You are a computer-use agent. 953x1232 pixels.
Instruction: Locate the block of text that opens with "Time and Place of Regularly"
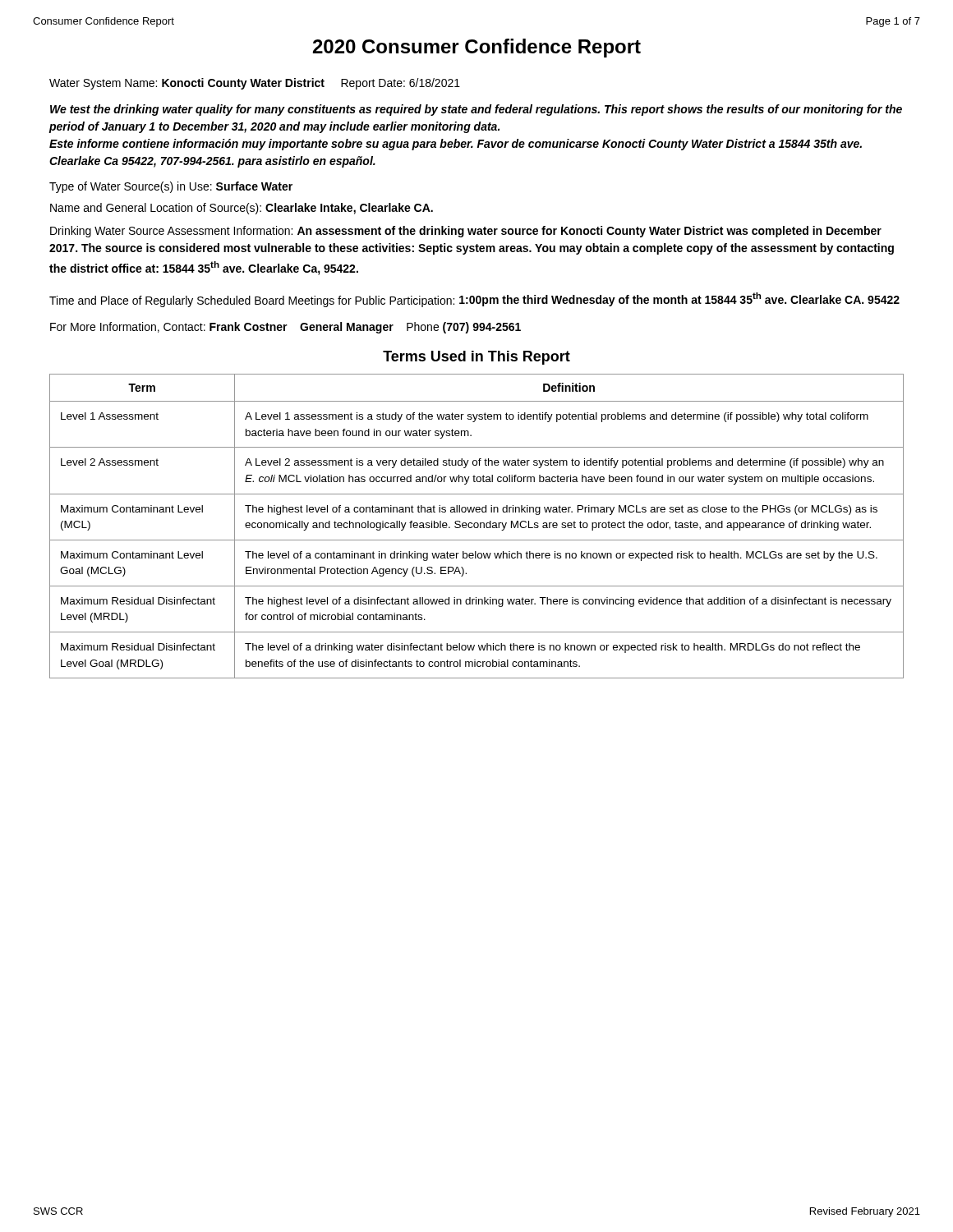tap(474, 299)
